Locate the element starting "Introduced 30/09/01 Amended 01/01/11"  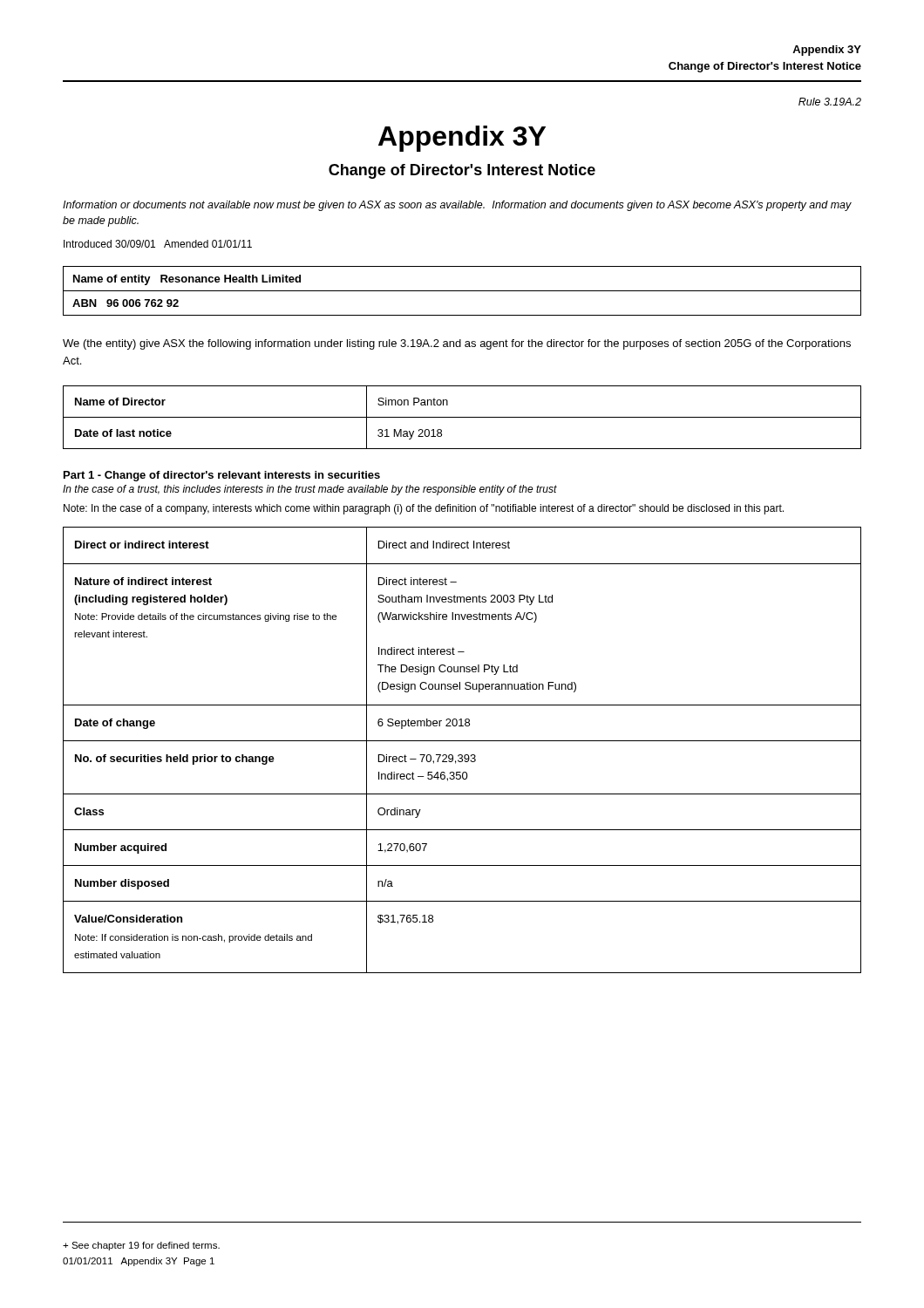[158, 244]
